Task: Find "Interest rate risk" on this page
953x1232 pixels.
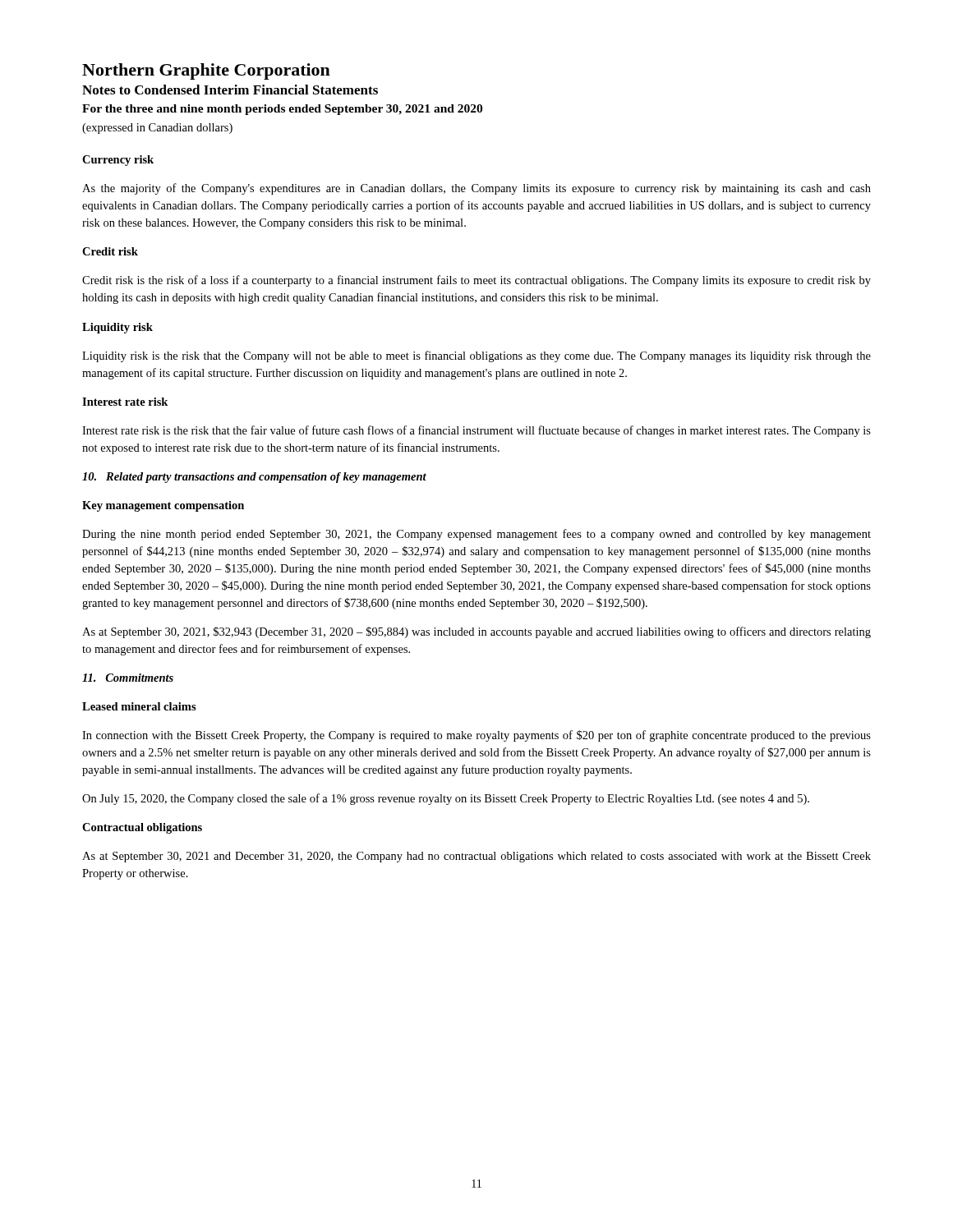Action: click(x=125, y=402)
